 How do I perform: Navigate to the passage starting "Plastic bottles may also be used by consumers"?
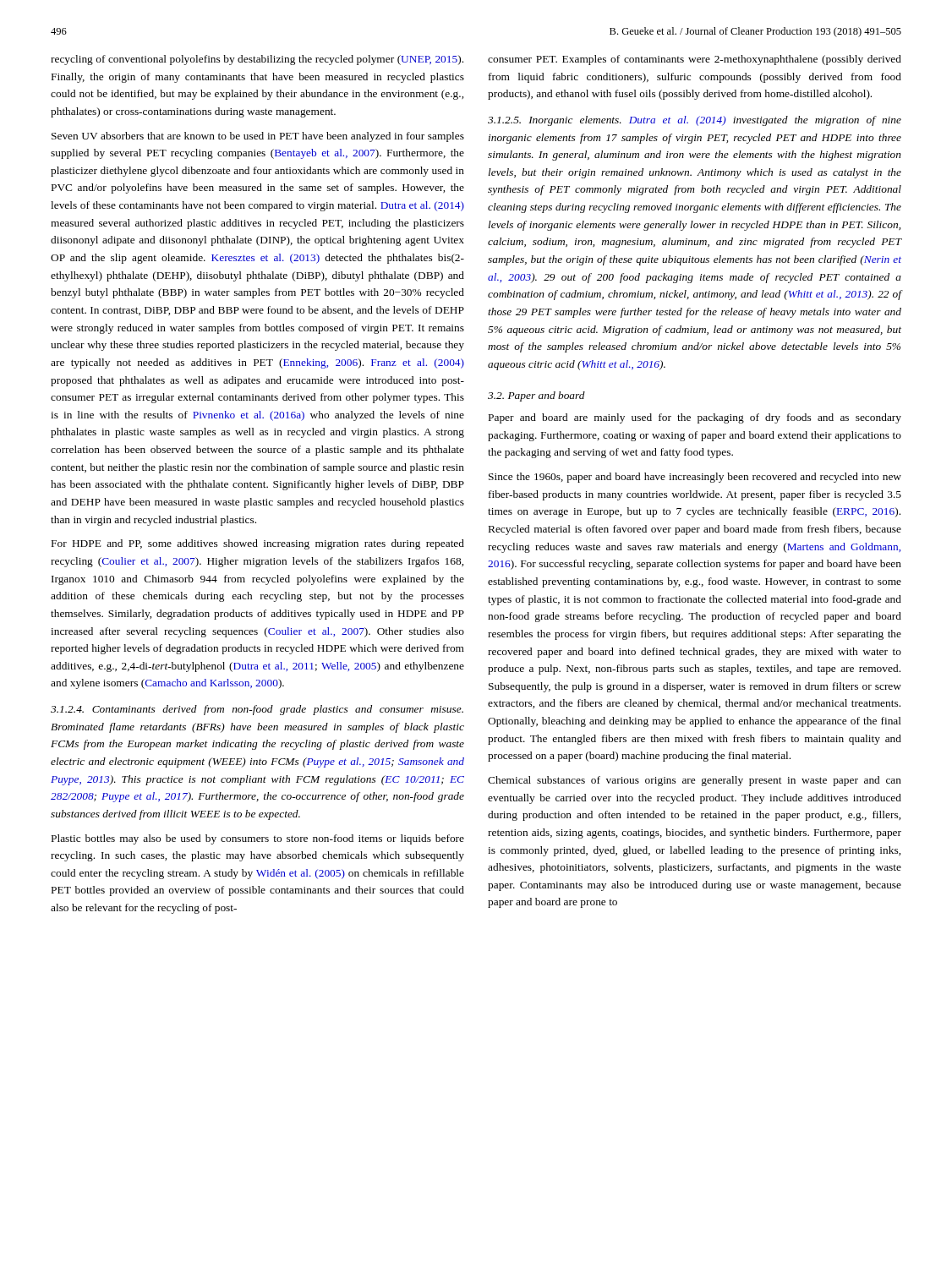click(x=257, y=873)
